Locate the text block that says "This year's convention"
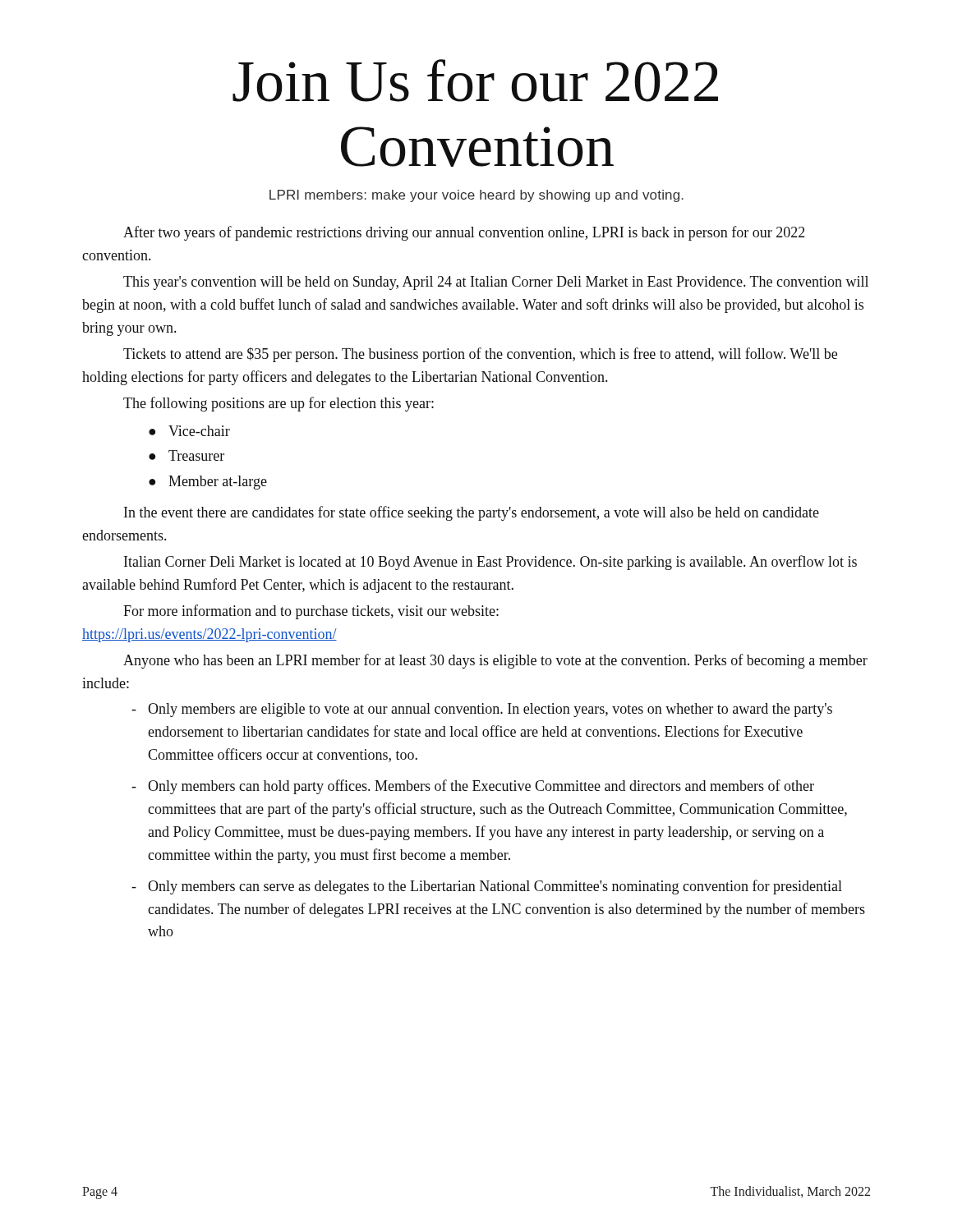953x1232 pixels. pos(475,305)
